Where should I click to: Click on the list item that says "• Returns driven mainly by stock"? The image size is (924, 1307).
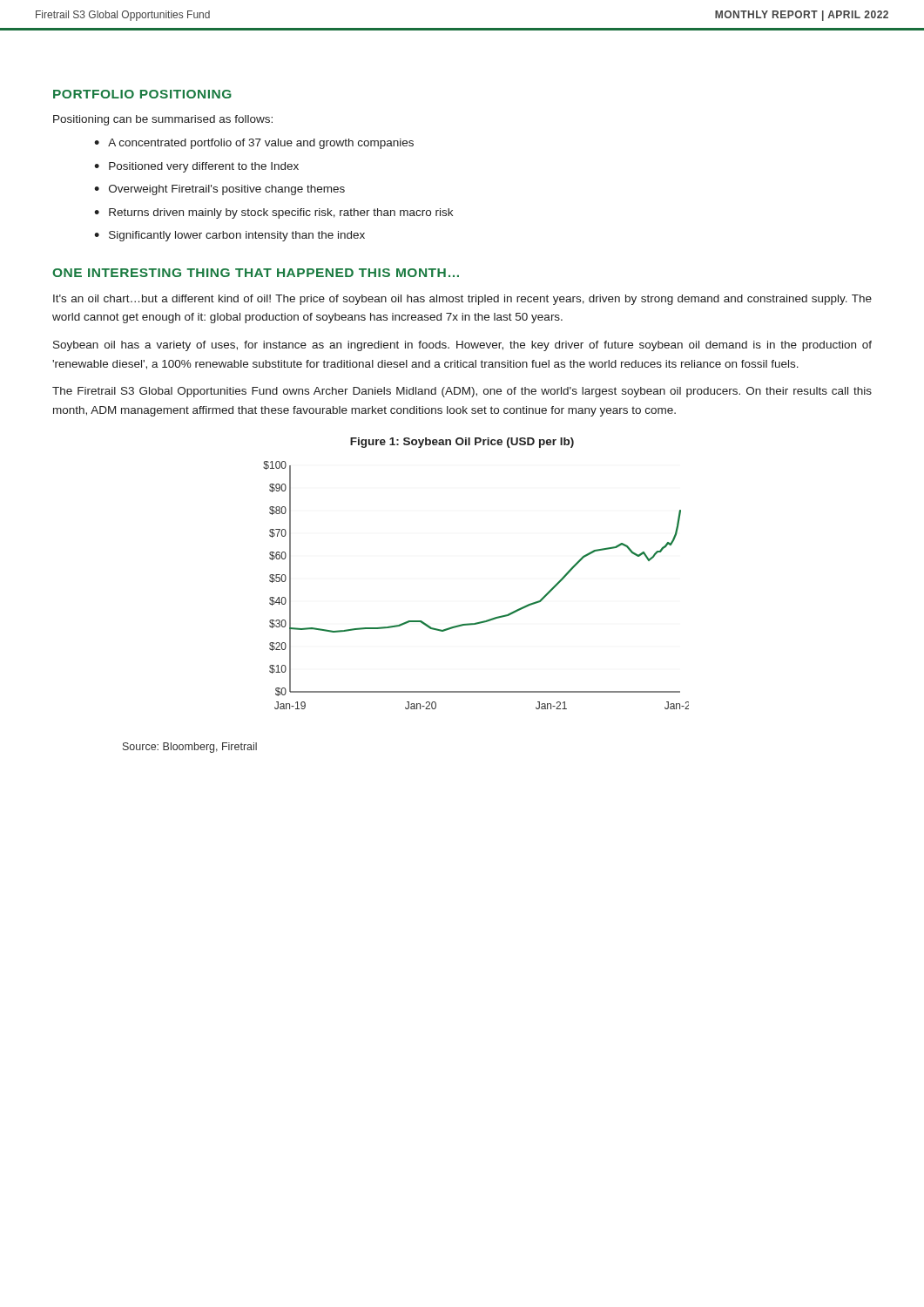click(274, 213)
